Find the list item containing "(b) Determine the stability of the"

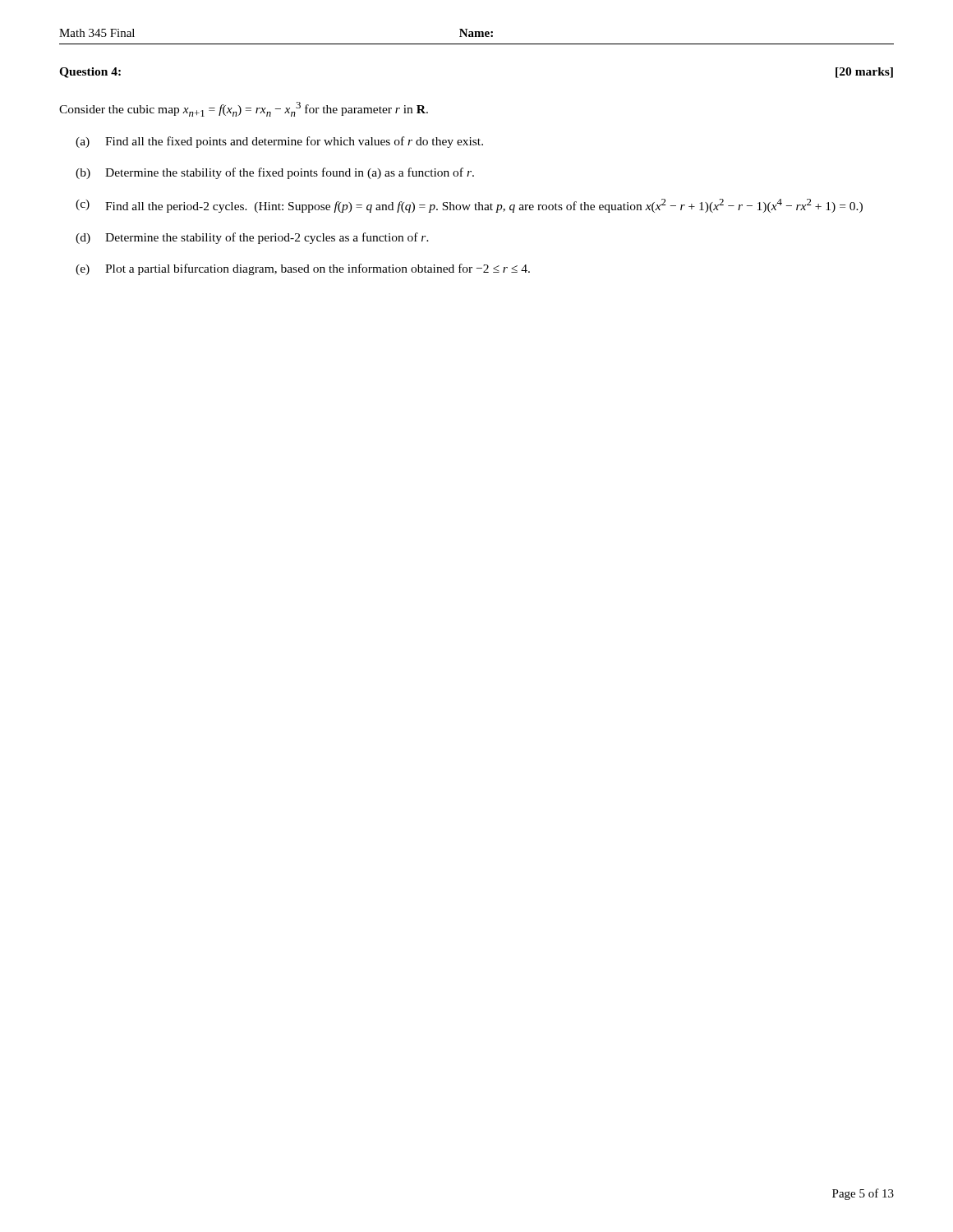pos(476,172)
